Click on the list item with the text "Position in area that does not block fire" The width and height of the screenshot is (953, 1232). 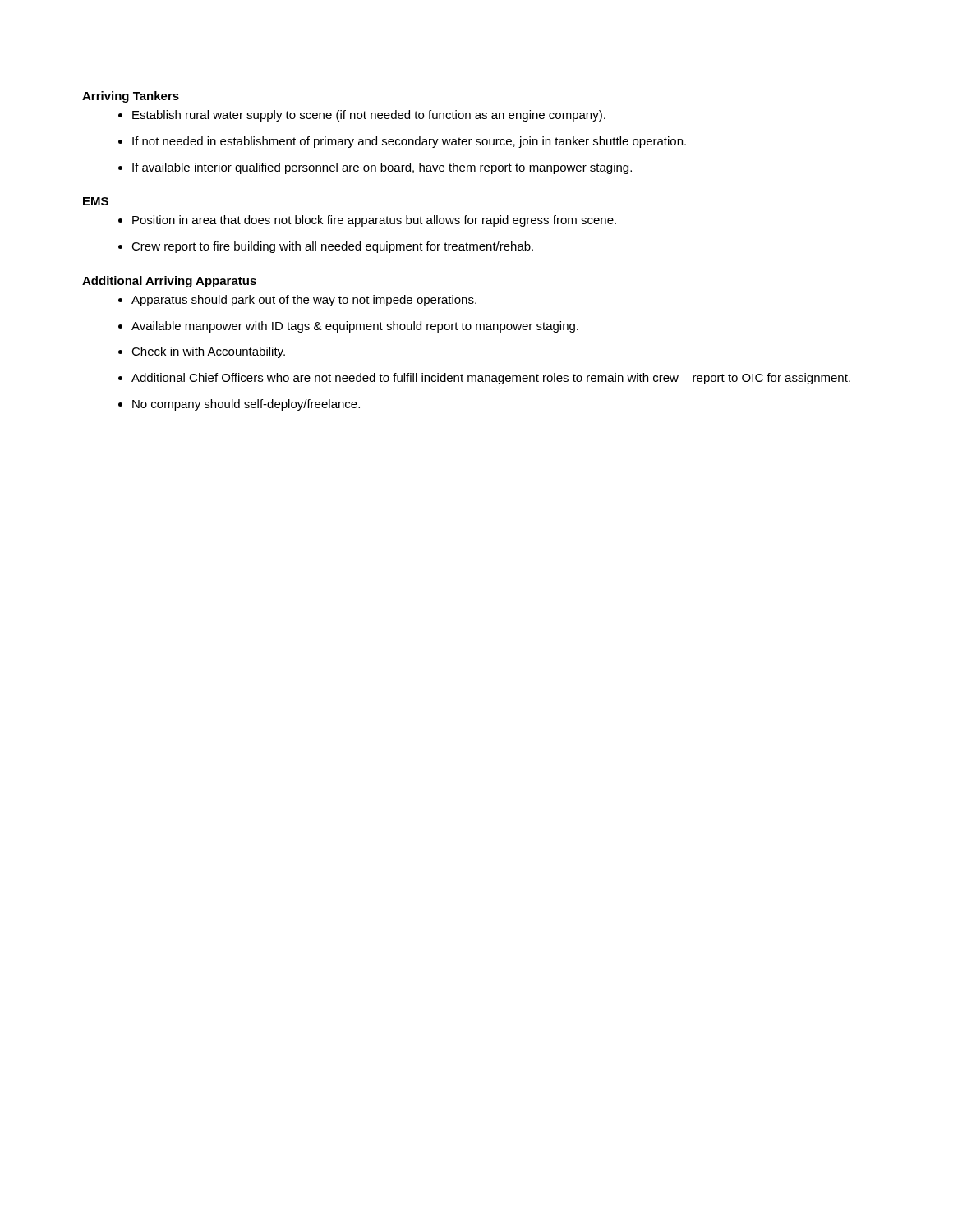click(x=374, y=220)
